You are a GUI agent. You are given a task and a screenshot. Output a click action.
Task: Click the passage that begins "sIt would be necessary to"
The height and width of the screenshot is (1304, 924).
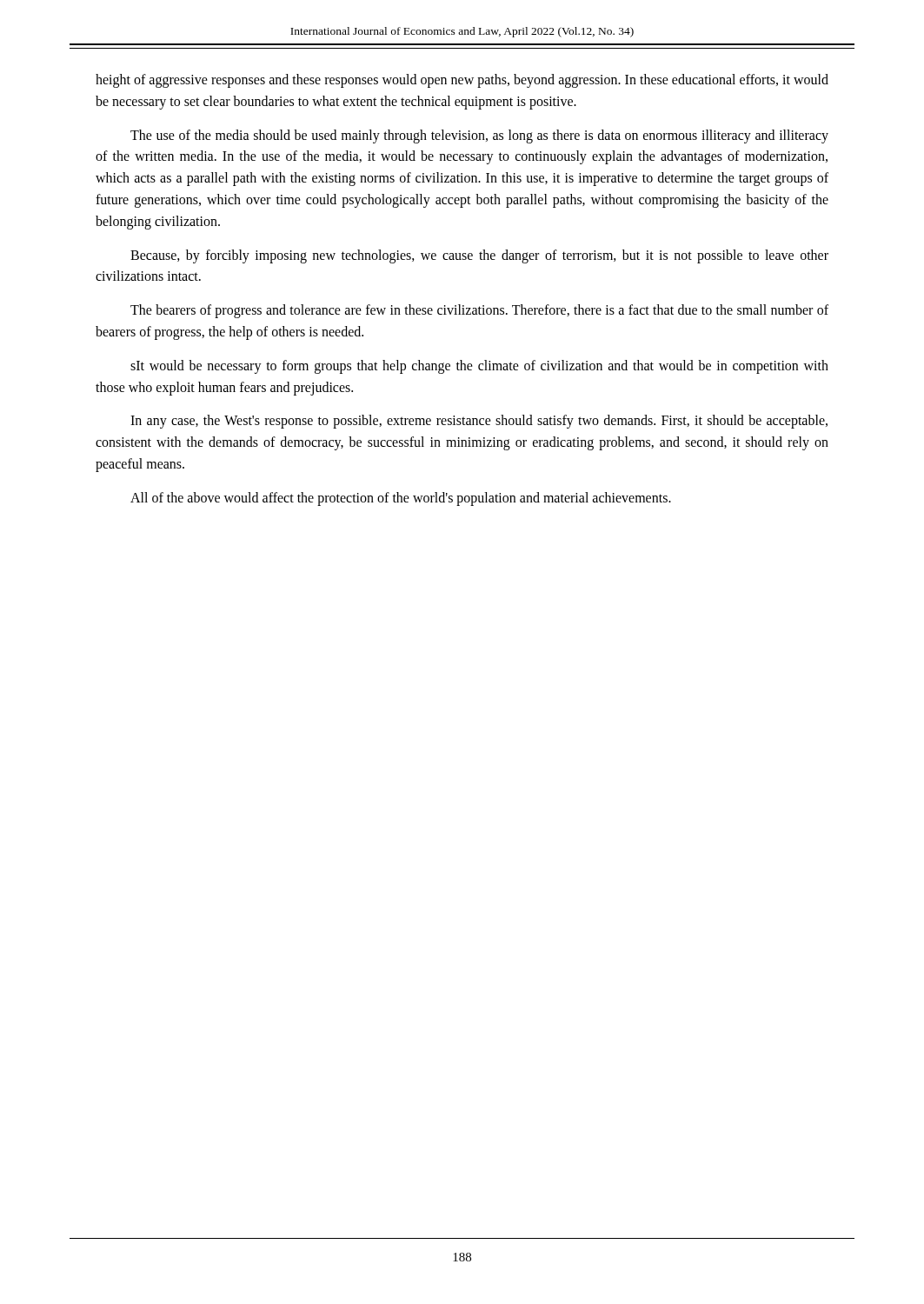(x=462, y=376)
